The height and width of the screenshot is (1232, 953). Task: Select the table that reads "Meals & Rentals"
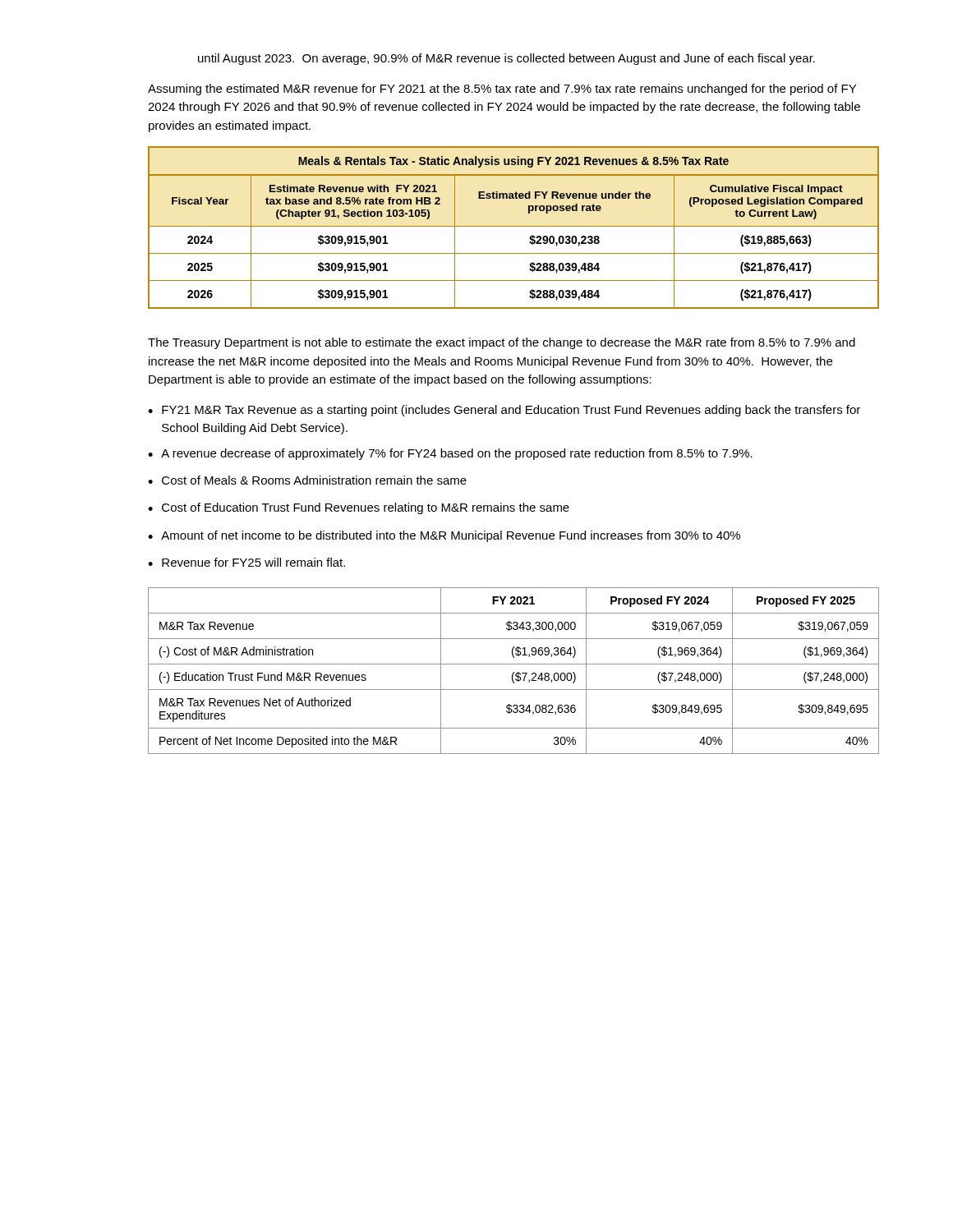point(513,228)
